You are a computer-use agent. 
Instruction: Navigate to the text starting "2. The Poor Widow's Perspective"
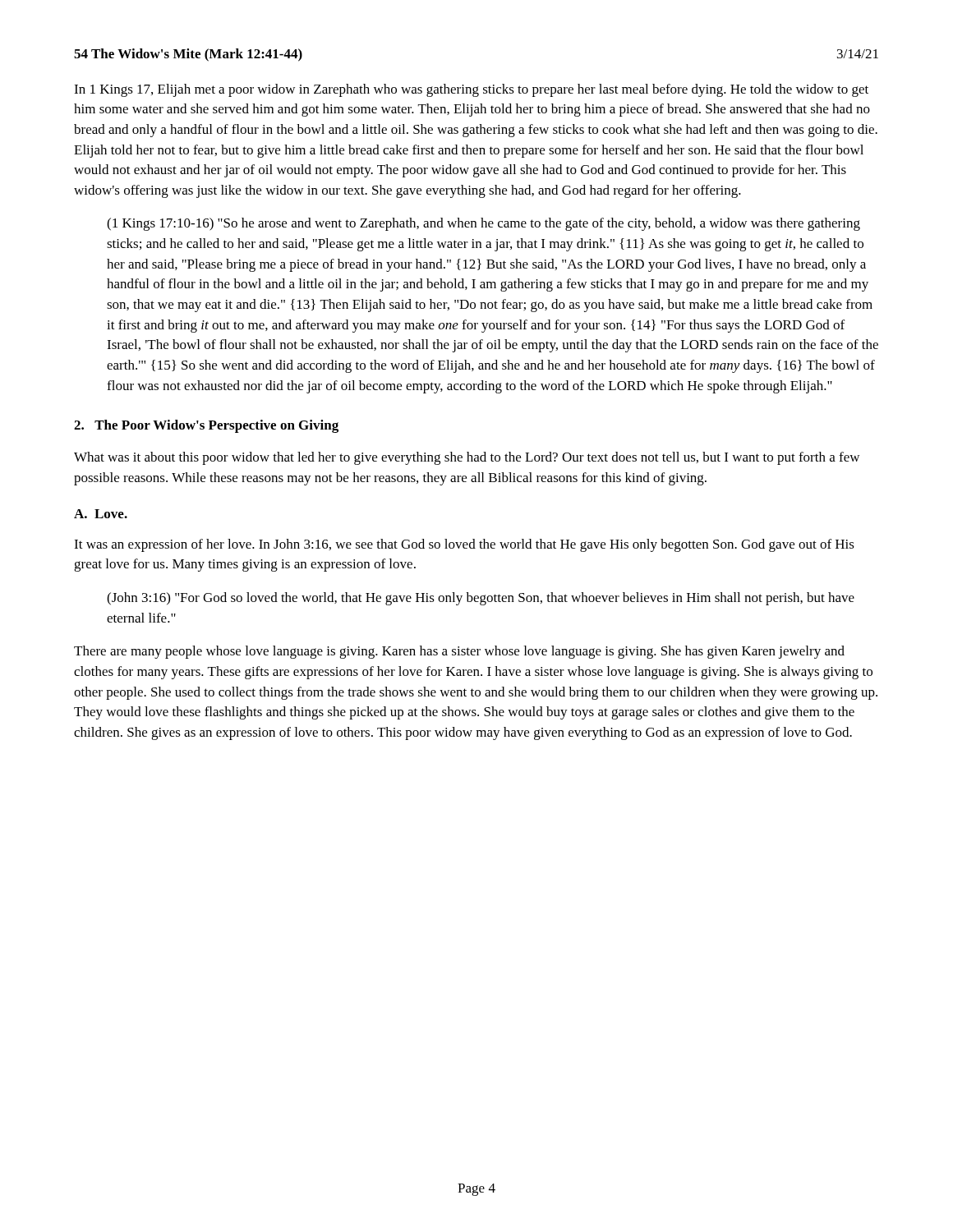(206, 425)
